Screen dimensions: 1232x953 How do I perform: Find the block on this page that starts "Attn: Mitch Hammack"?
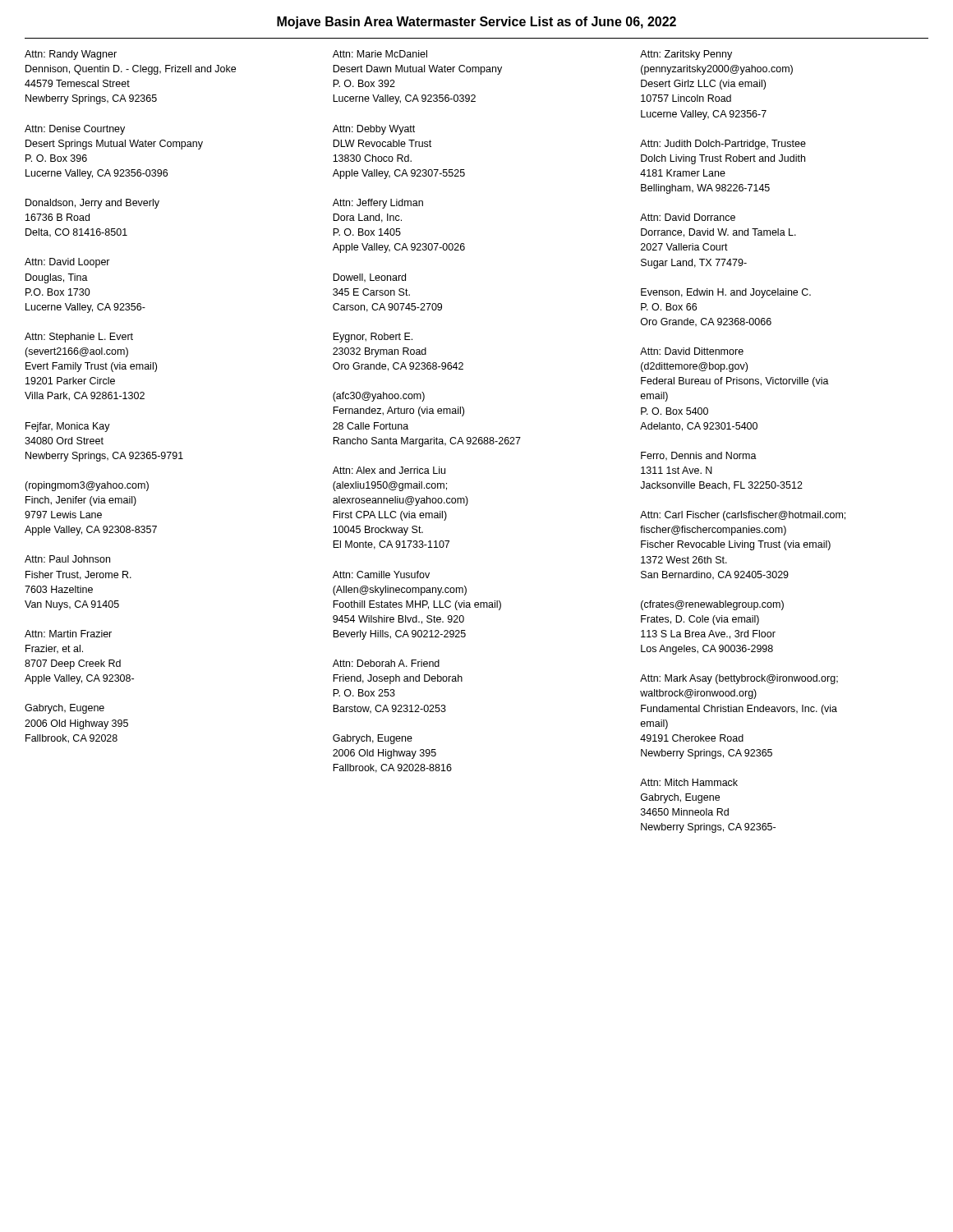(x=689, y=782)
